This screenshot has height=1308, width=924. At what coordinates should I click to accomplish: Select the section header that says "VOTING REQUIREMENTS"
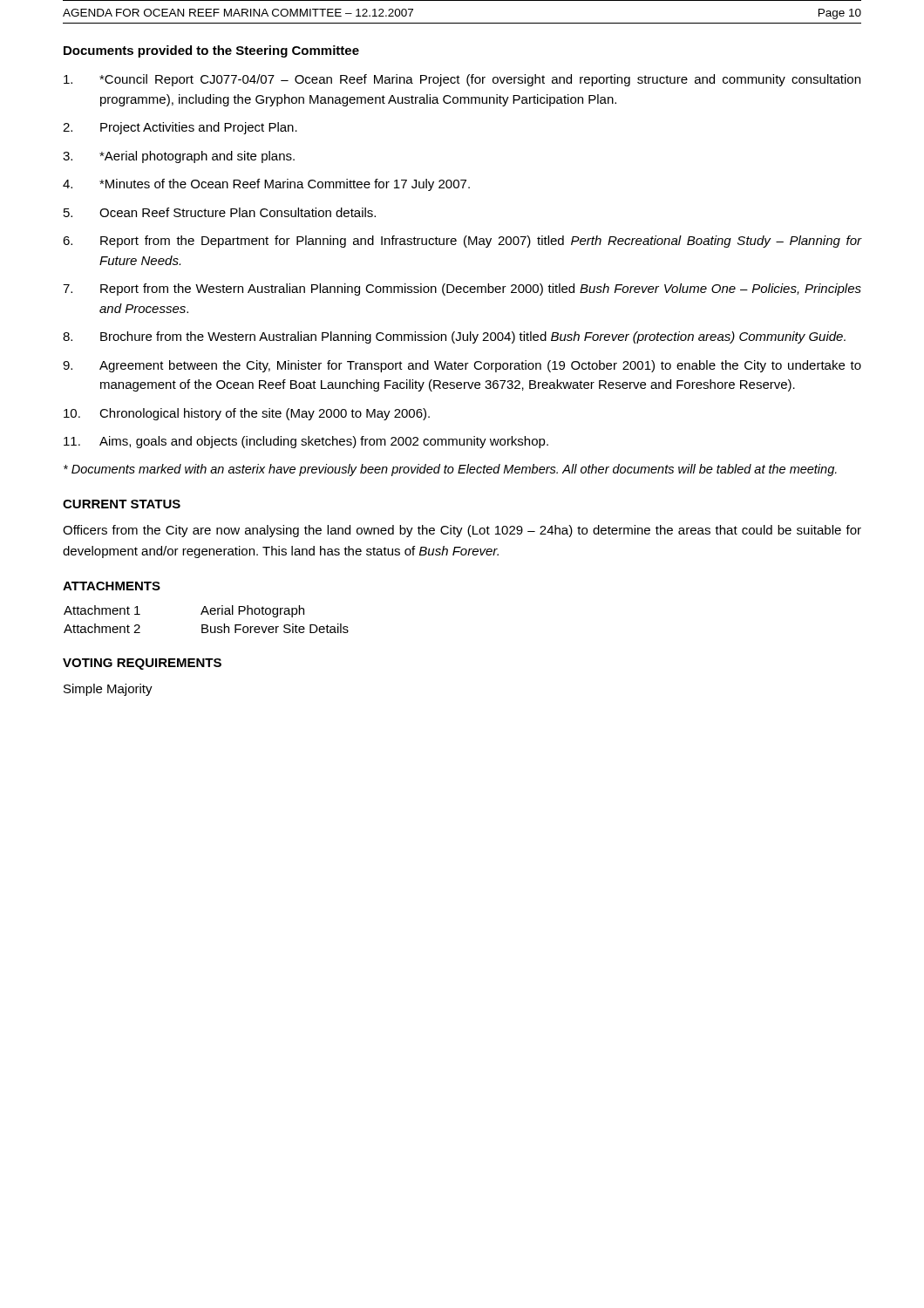[142, 662]
